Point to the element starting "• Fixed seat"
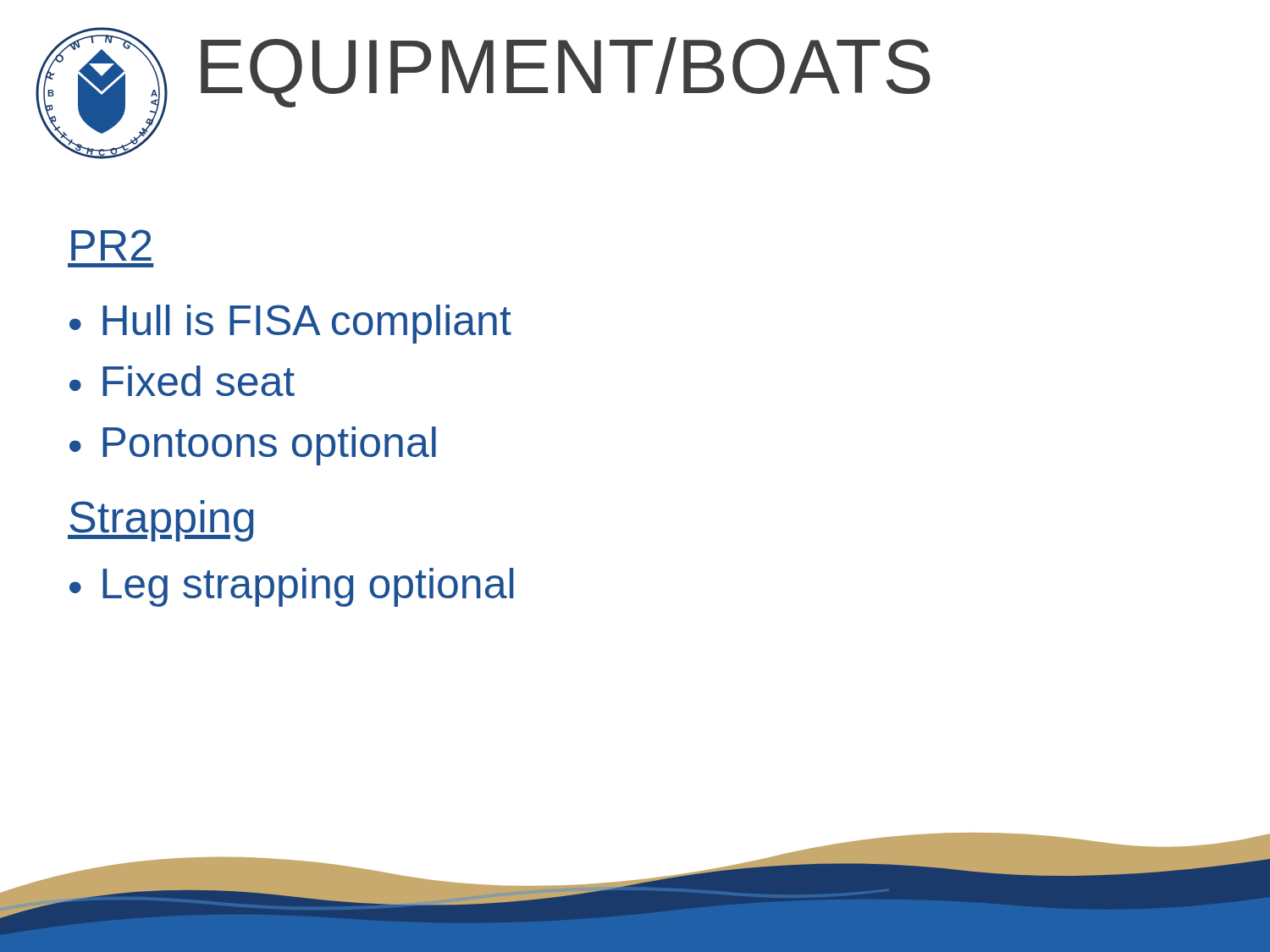The height and width of the screenshot is (952, 1270). pyautogui.click(x=181, y=383)
